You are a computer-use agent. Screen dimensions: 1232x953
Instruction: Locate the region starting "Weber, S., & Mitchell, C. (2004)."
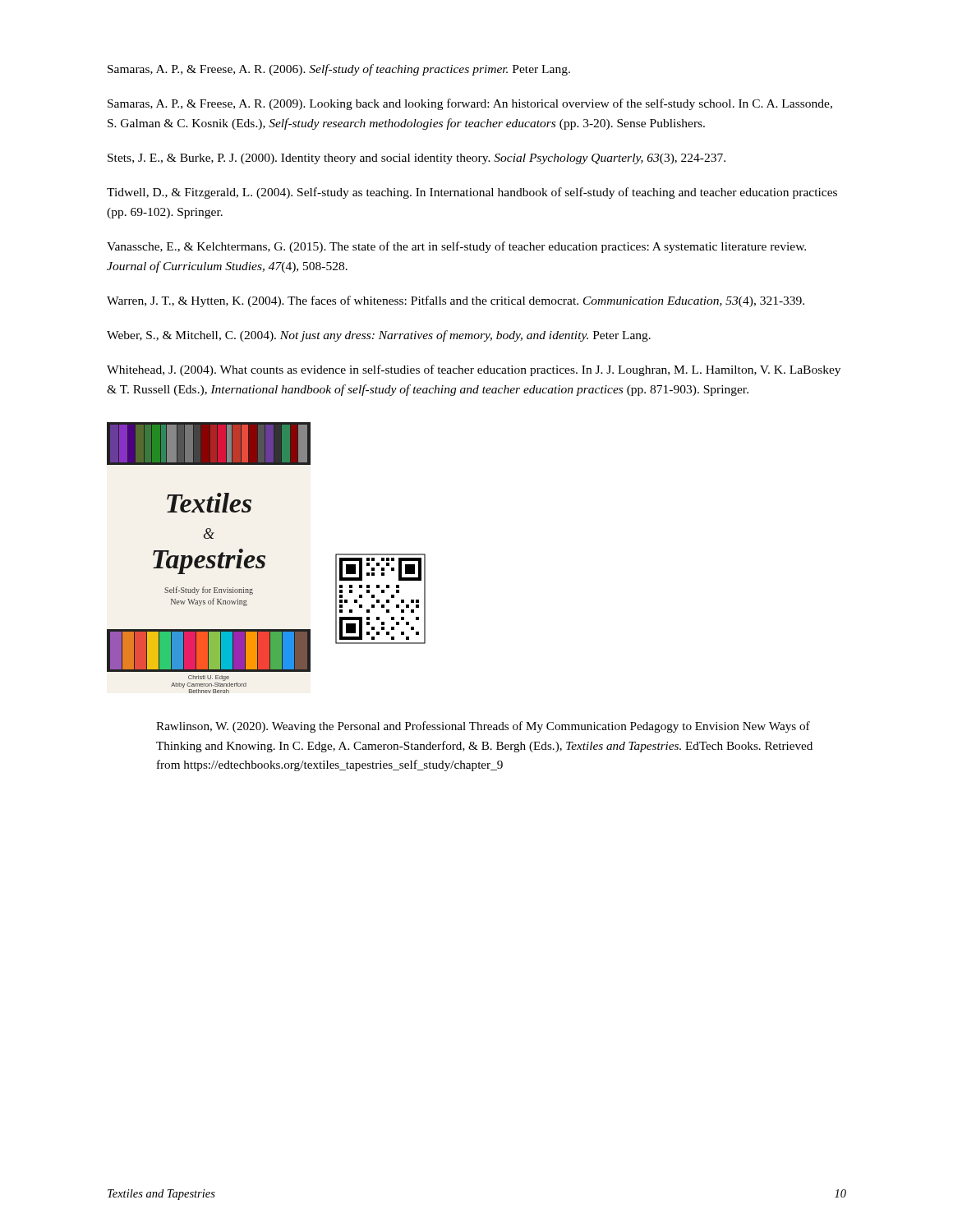point(379,335)
